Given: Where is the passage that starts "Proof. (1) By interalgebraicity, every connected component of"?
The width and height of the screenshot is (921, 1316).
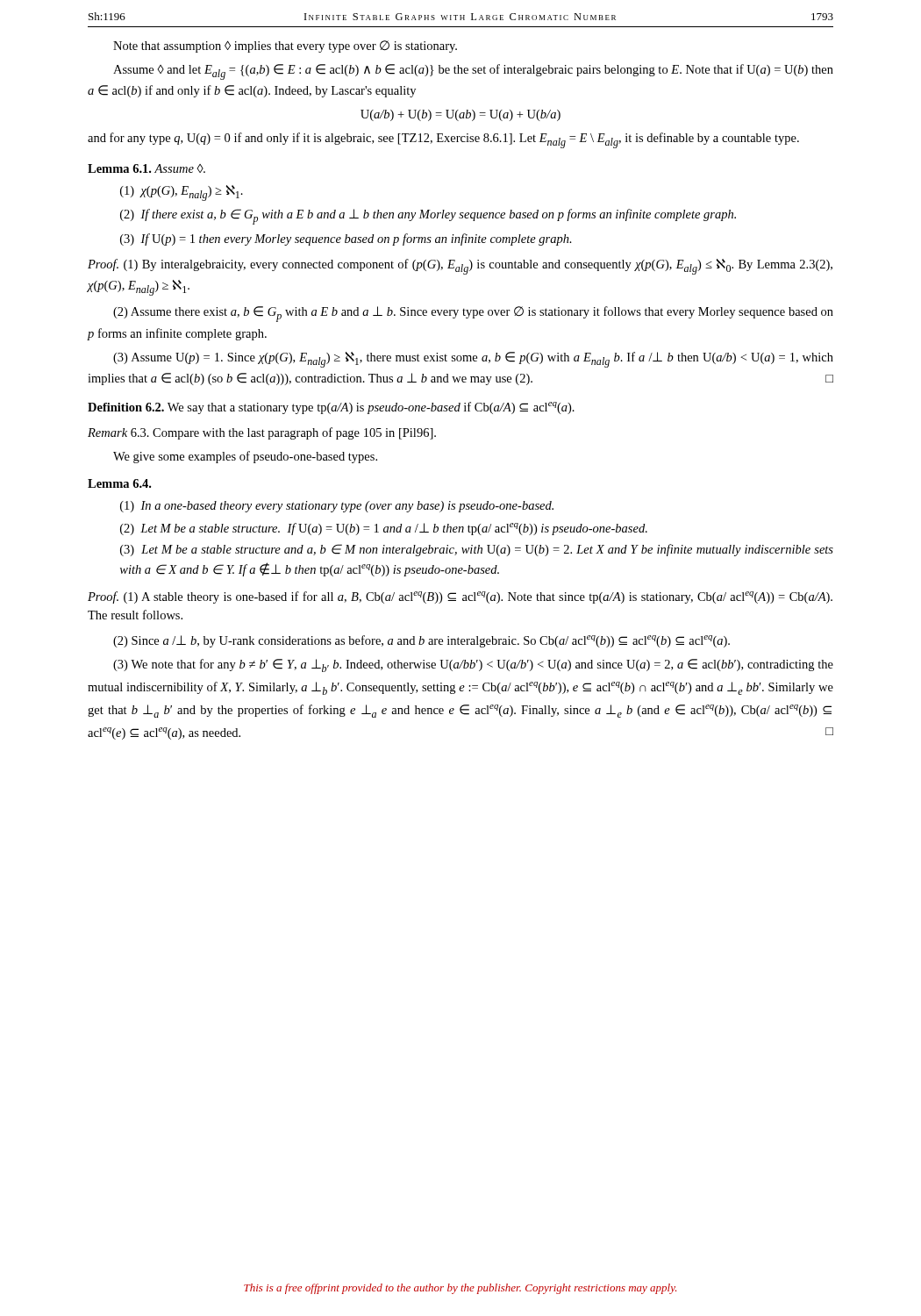Looking at the screenshot, I should pyautogui.click(x=460, y=276).
